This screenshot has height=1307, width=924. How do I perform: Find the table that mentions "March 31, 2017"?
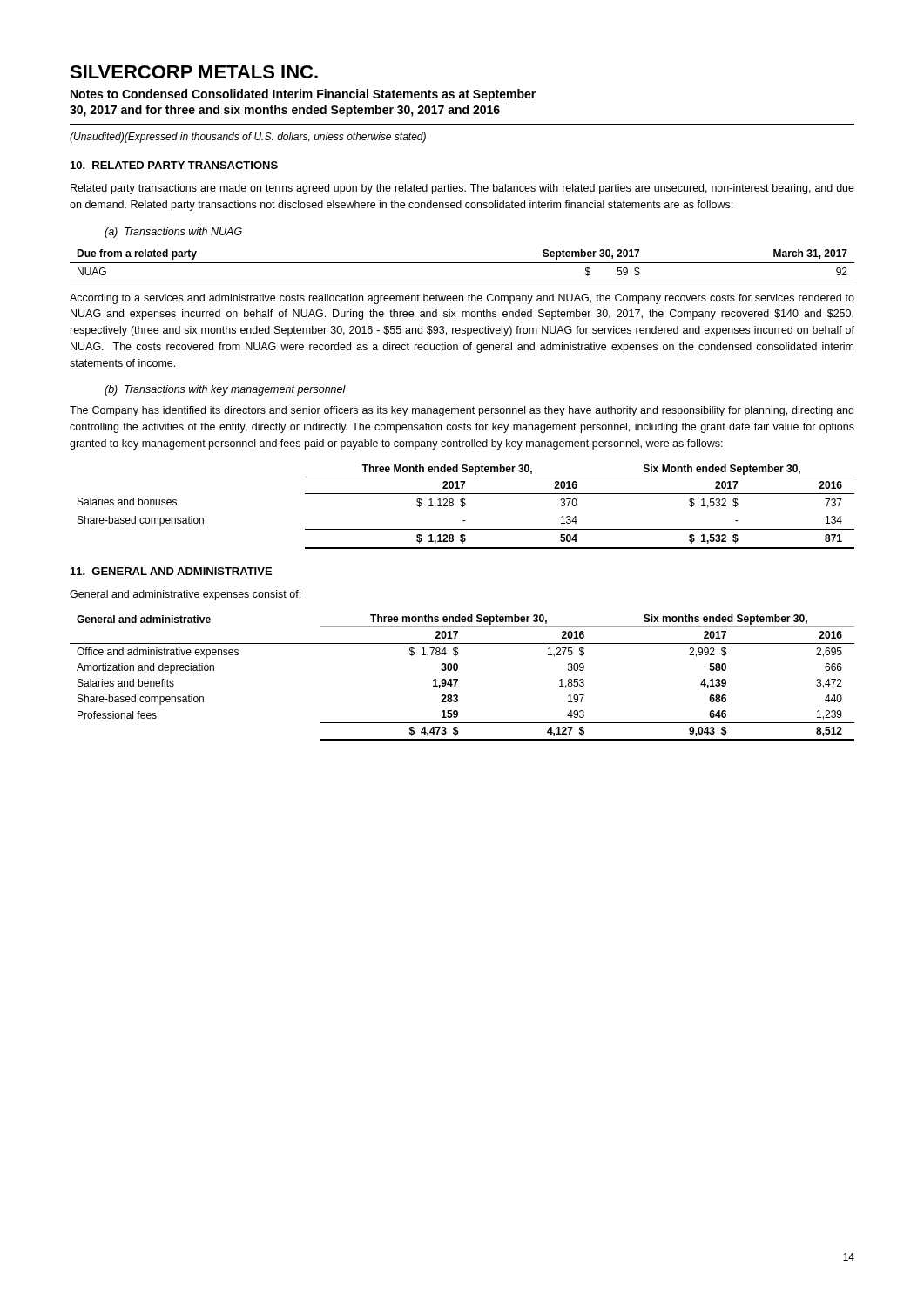pyautogui.click(x=462, y=263)
